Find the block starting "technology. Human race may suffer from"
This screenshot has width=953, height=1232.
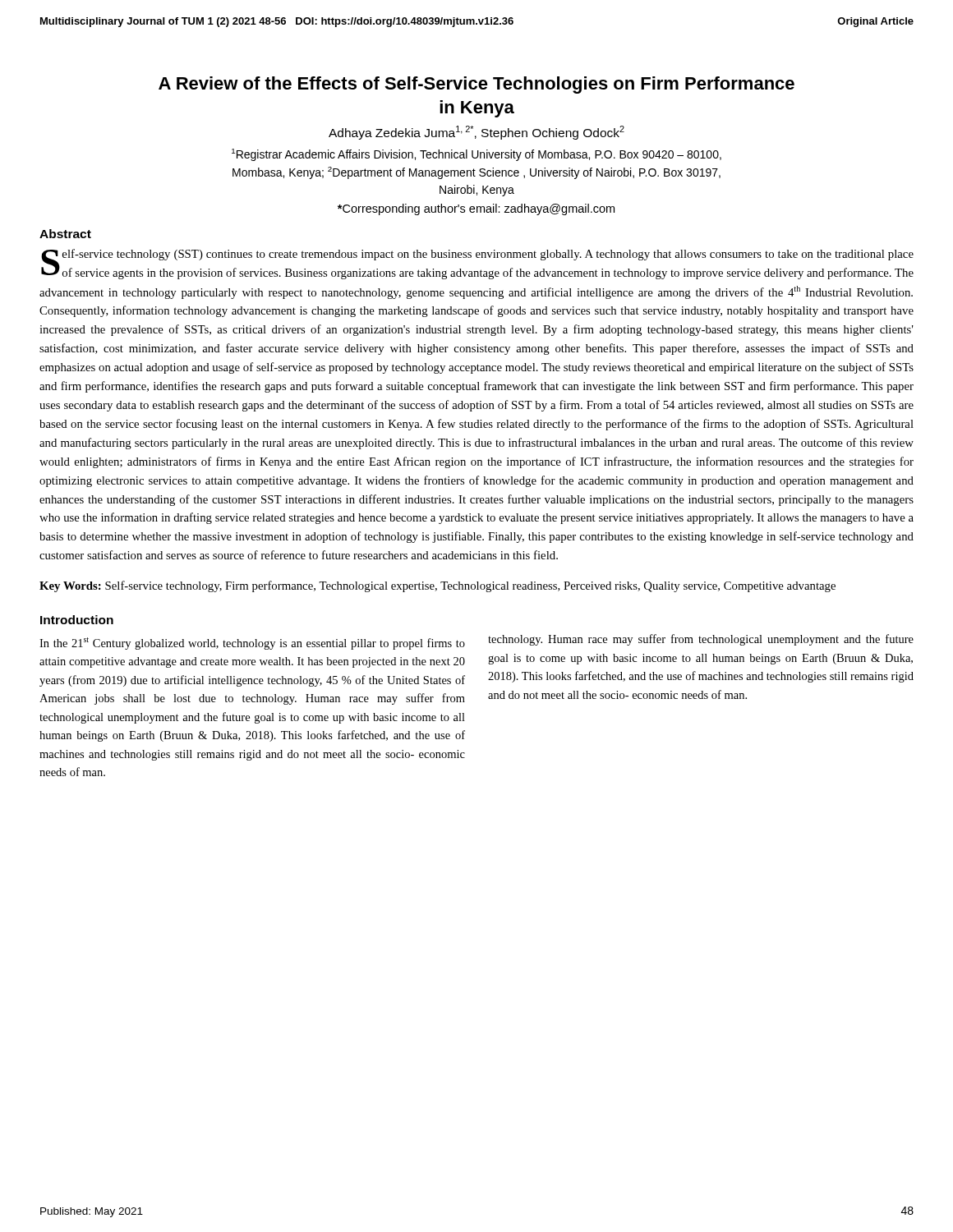(701, 667)
